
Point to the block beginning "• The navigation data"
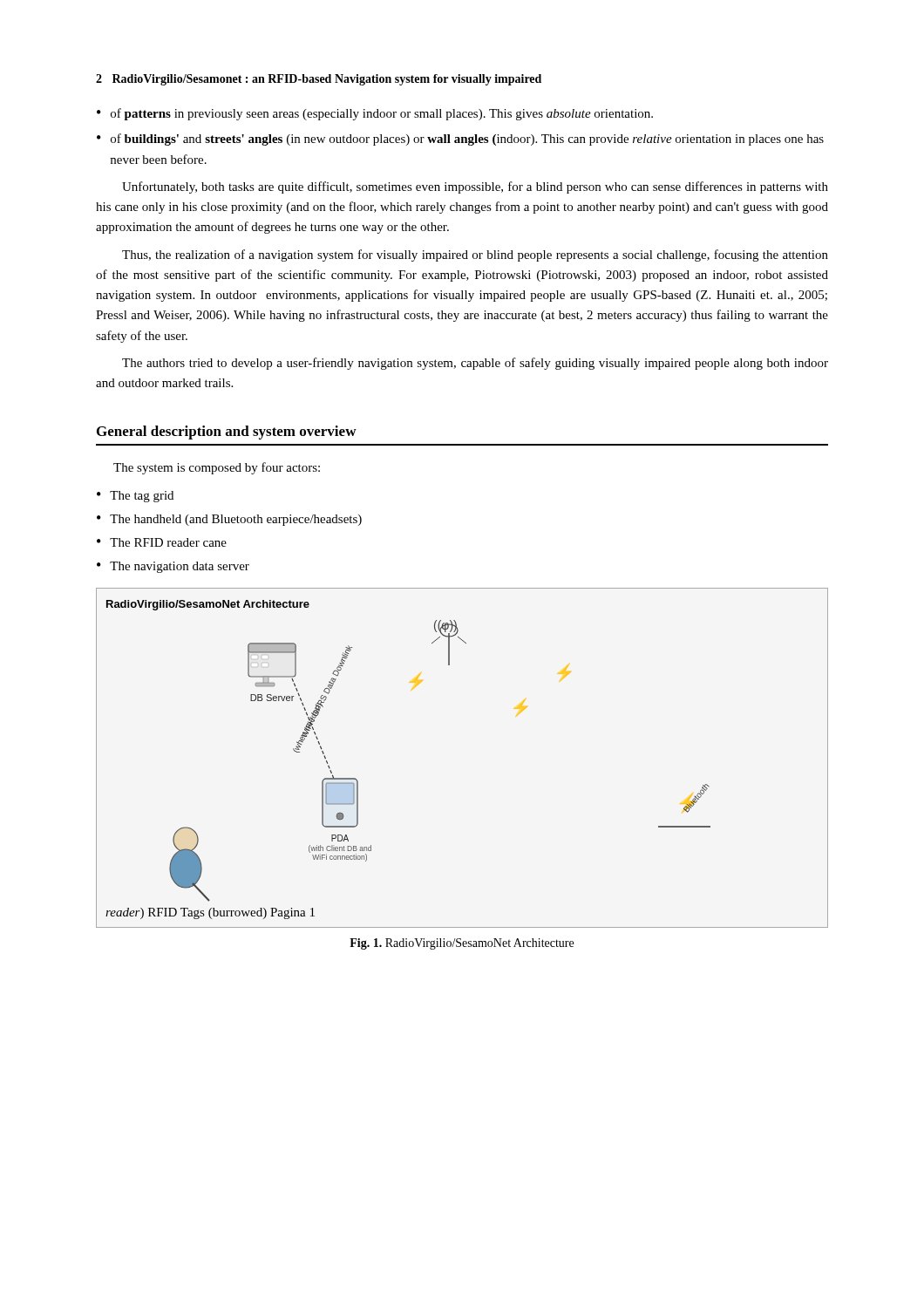pos(173,567)
